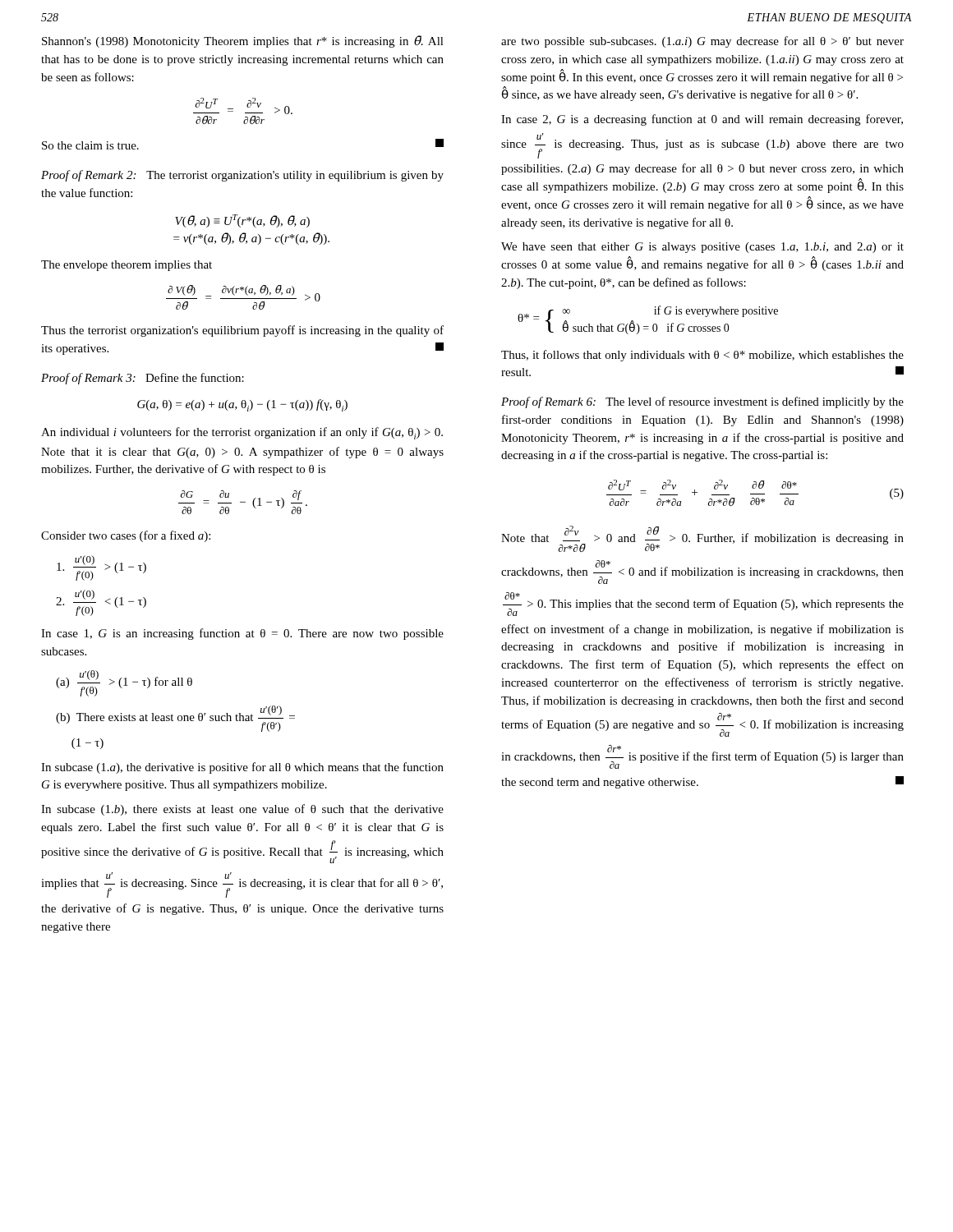Point to the block beginning "Proof of Remark 6:"
The width and height of the screenshot is (953, 1232).
(702, 429)
